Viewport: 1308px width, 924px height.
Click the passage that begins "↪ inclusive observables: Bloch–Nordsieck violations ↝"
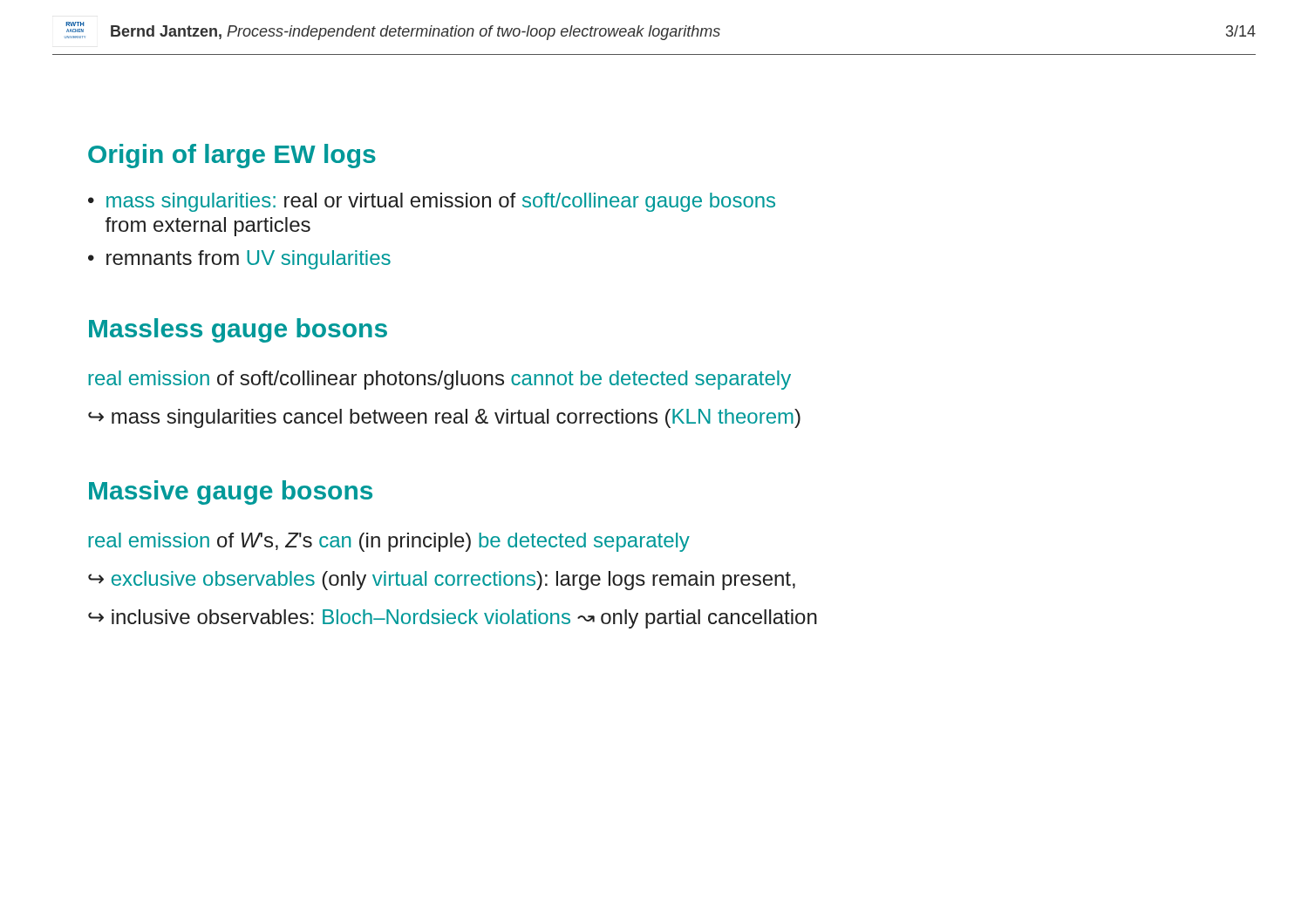[453, 617]
